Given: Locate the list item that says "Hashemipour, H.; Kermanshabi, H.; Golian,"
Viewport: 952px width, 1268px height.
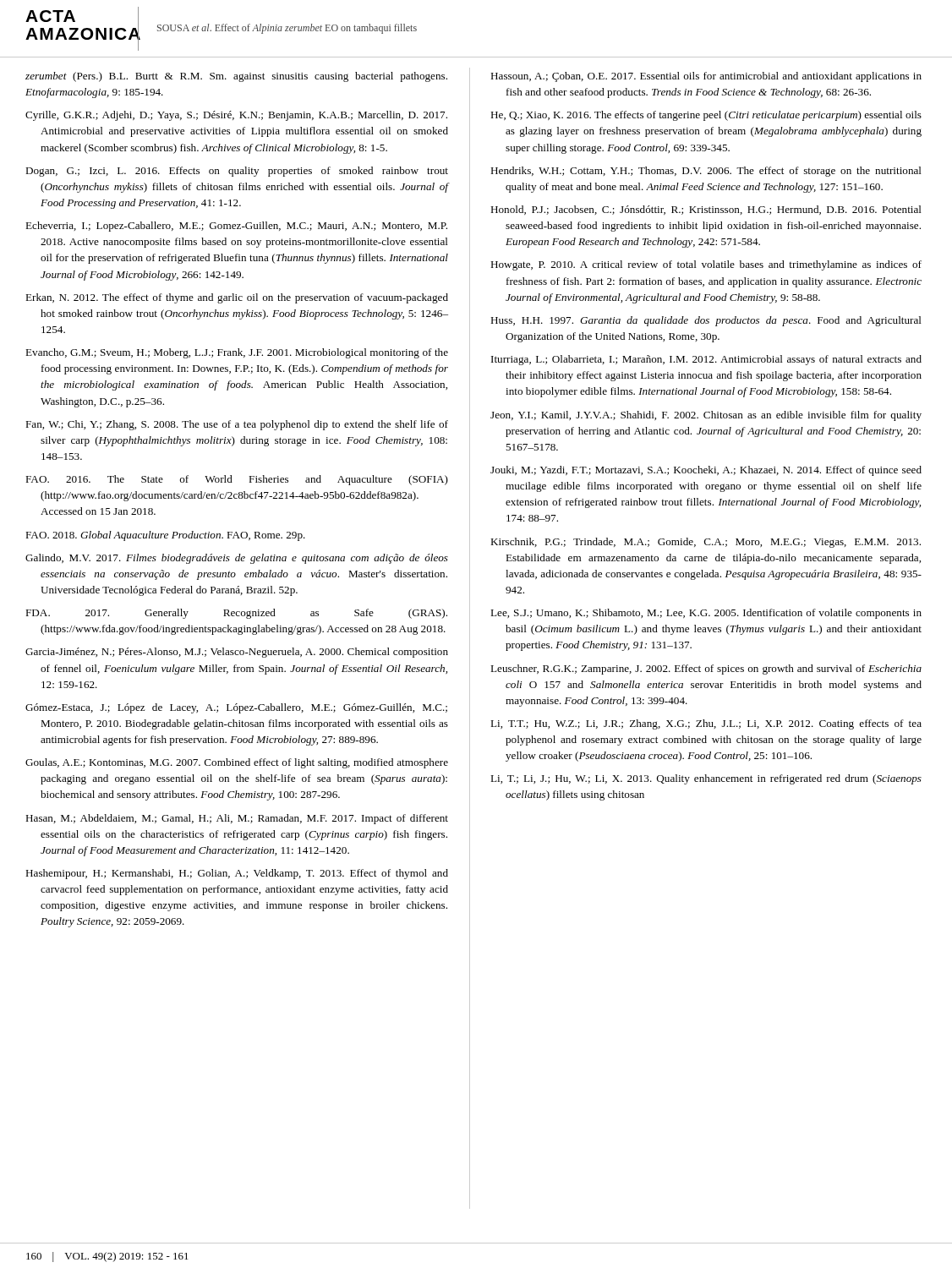Looking at the screenshot, I should click(237, 897).
